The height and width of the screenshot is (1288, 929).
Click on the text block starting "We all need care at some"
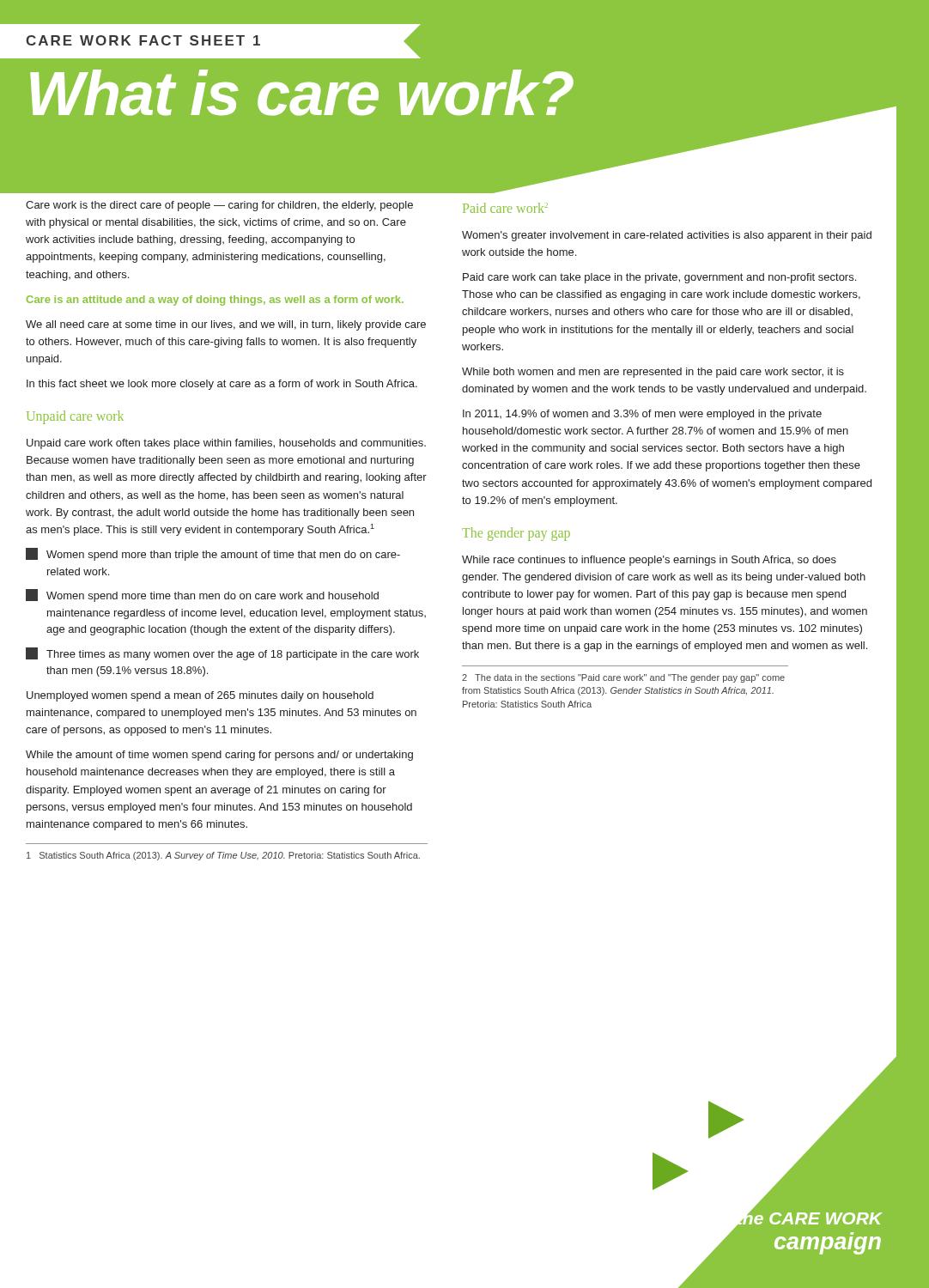(x=227, y=342)
